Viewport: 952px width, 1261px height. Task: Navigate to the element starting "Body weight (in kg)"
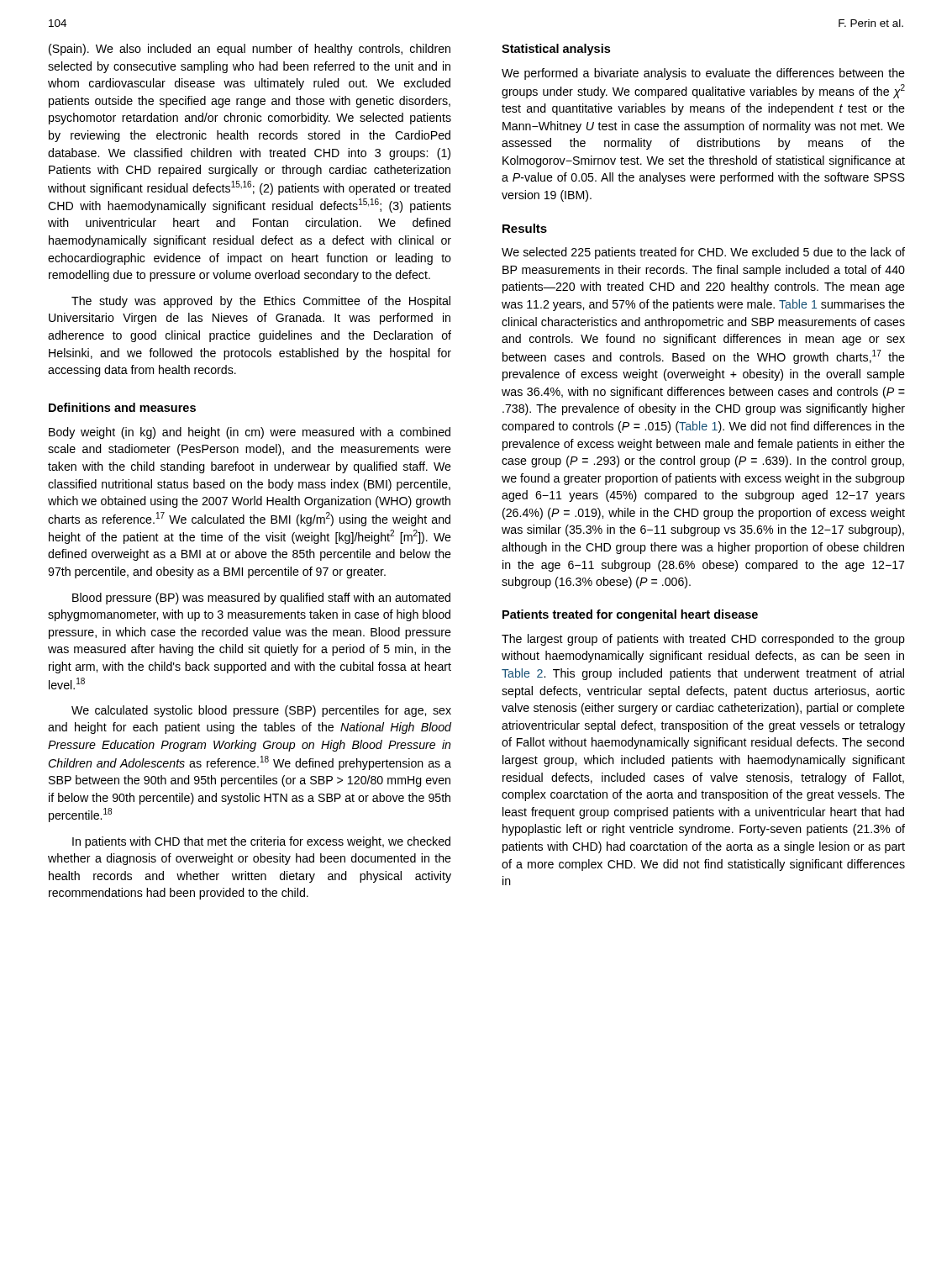250,502
